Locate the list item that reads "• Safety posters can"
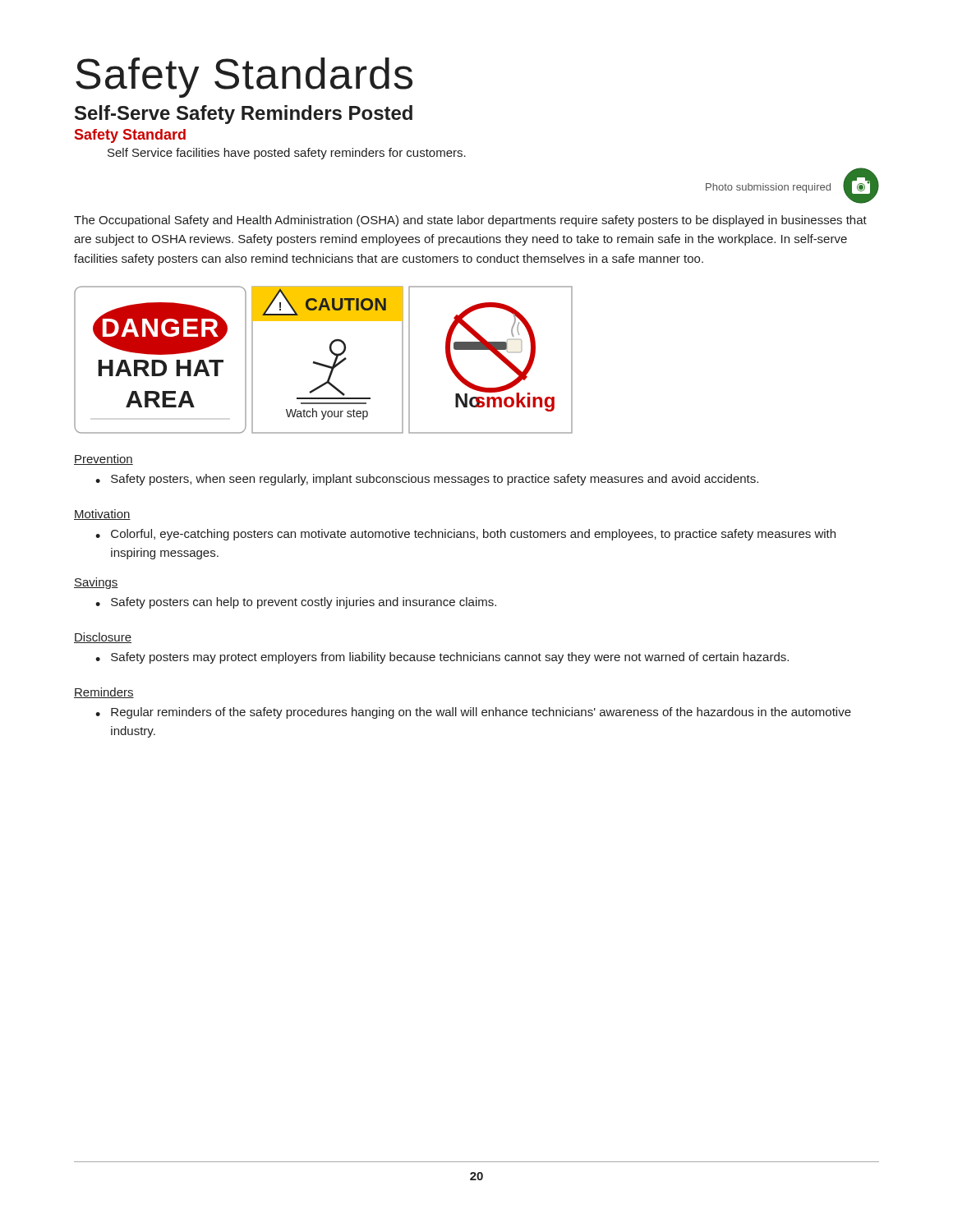This screenshot has height=1232, width=953. [487, 605]
